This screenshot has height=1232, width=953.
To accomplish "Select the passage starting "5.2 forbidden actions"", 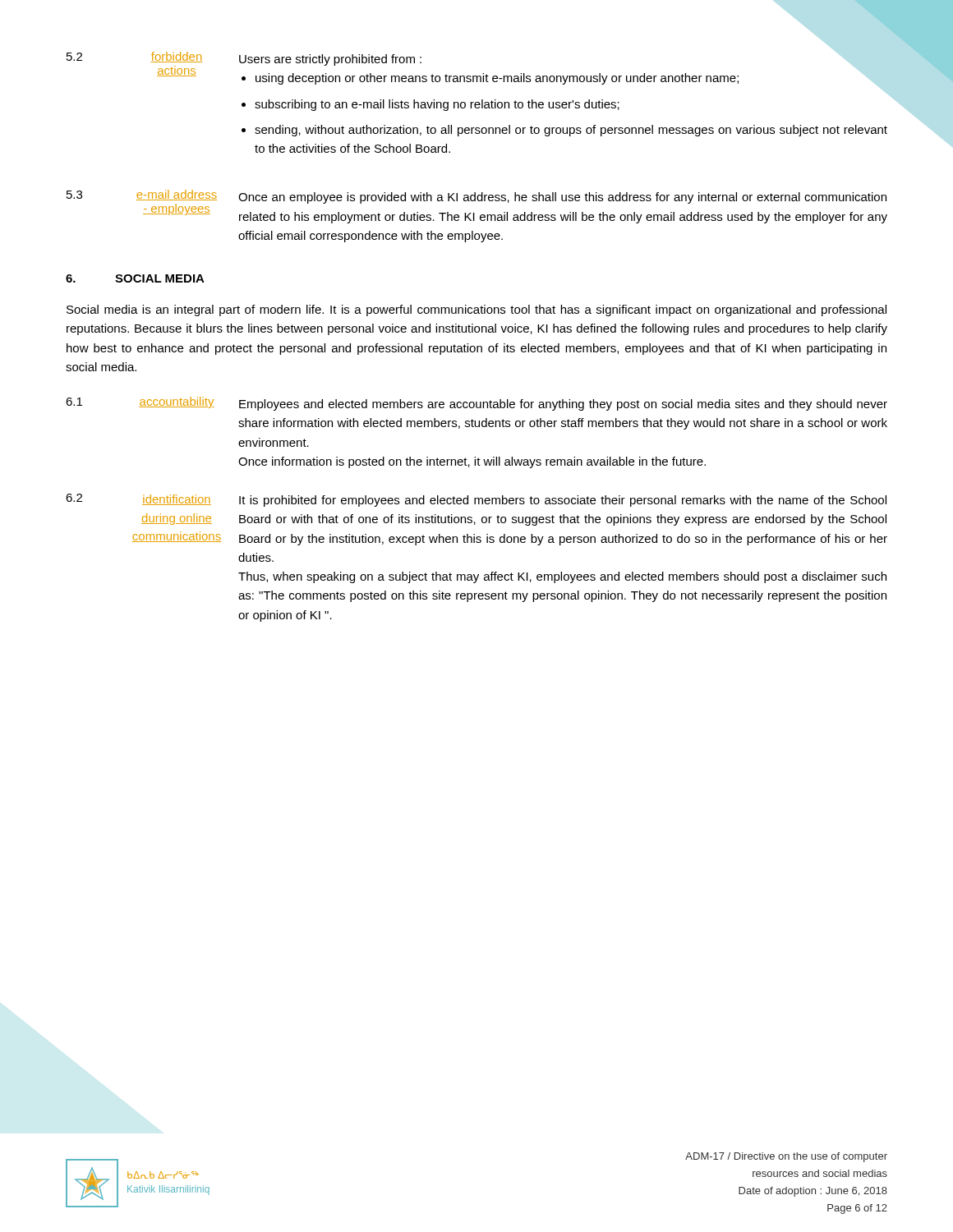I will (476, 107).
